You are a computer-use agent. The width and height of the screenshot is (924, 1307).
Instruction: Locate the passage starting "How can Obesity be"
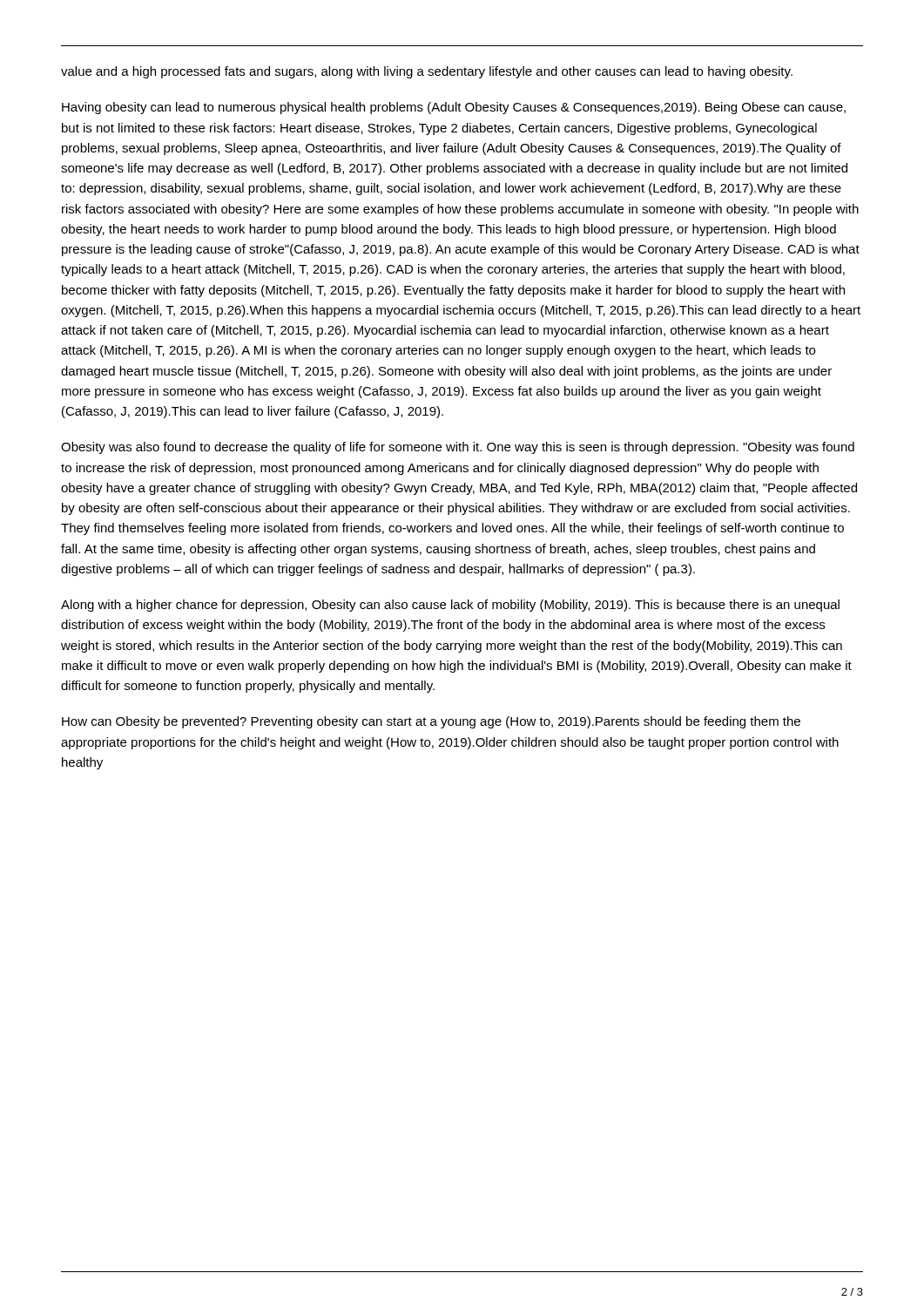click(450, 742)
